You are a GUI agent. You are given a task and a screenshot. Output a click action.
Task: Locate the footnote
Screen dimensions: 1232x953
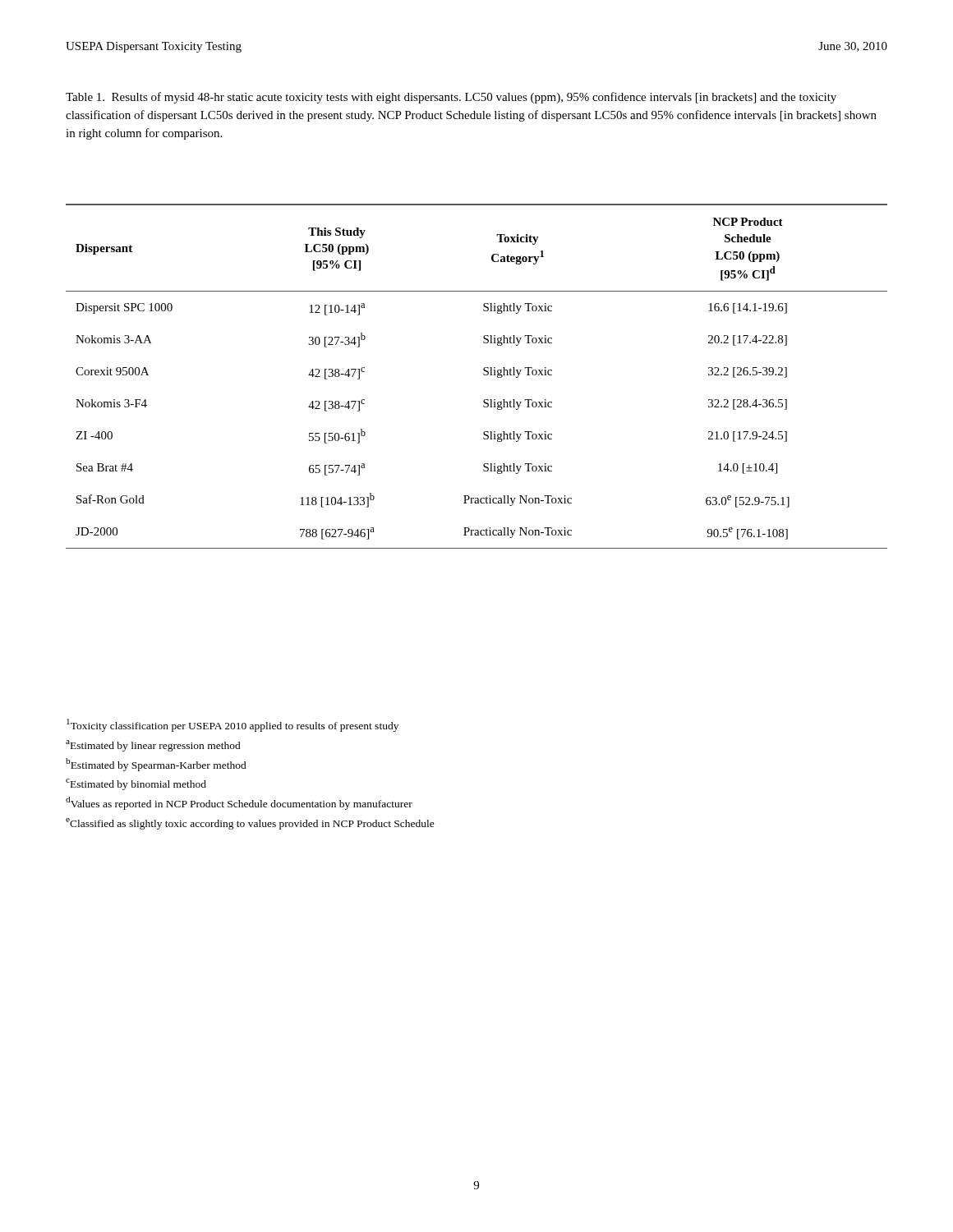[250, 773]
